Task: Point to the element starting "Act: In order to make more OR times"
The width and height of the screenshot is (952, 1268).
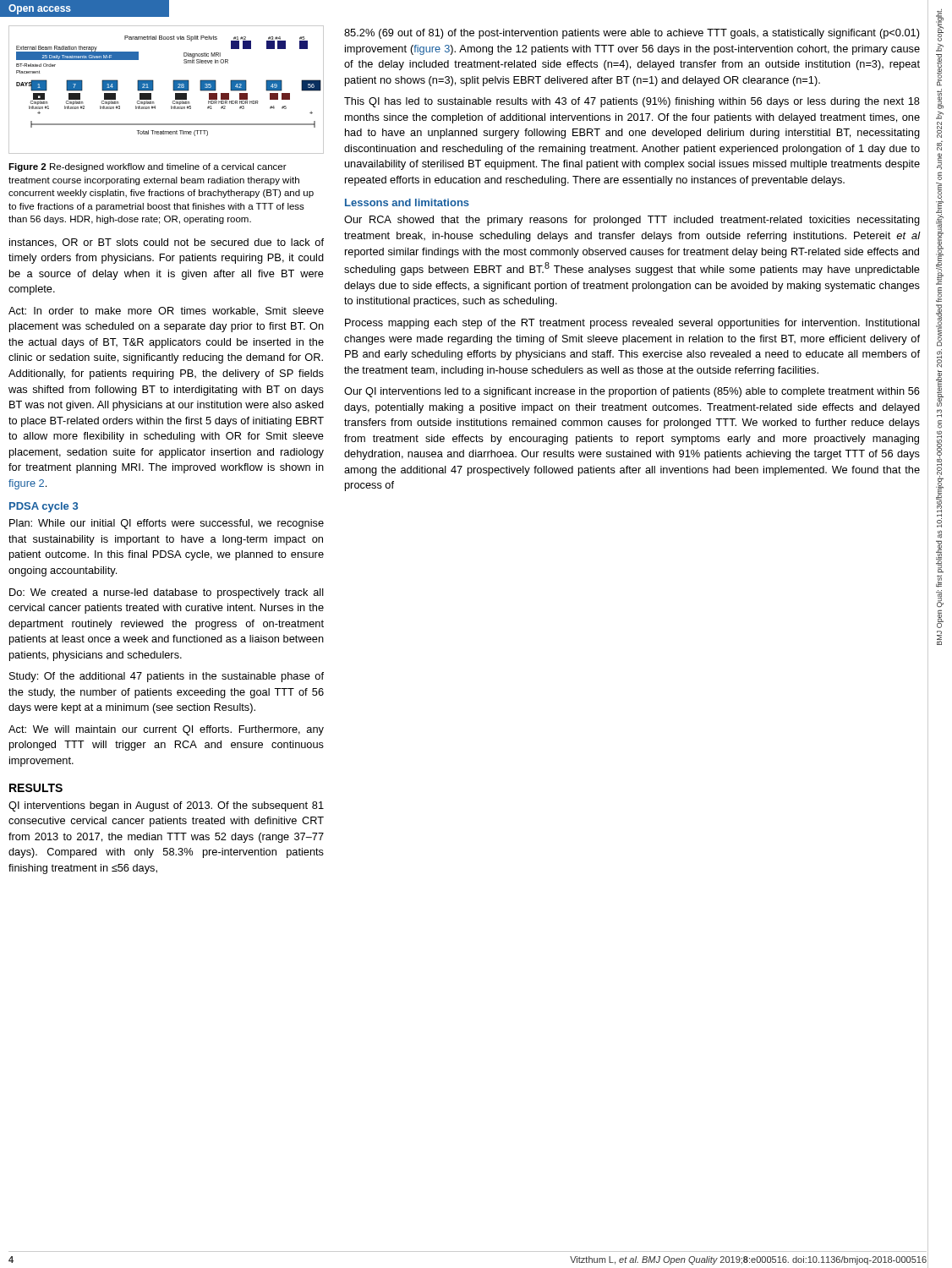Action: 166,397
